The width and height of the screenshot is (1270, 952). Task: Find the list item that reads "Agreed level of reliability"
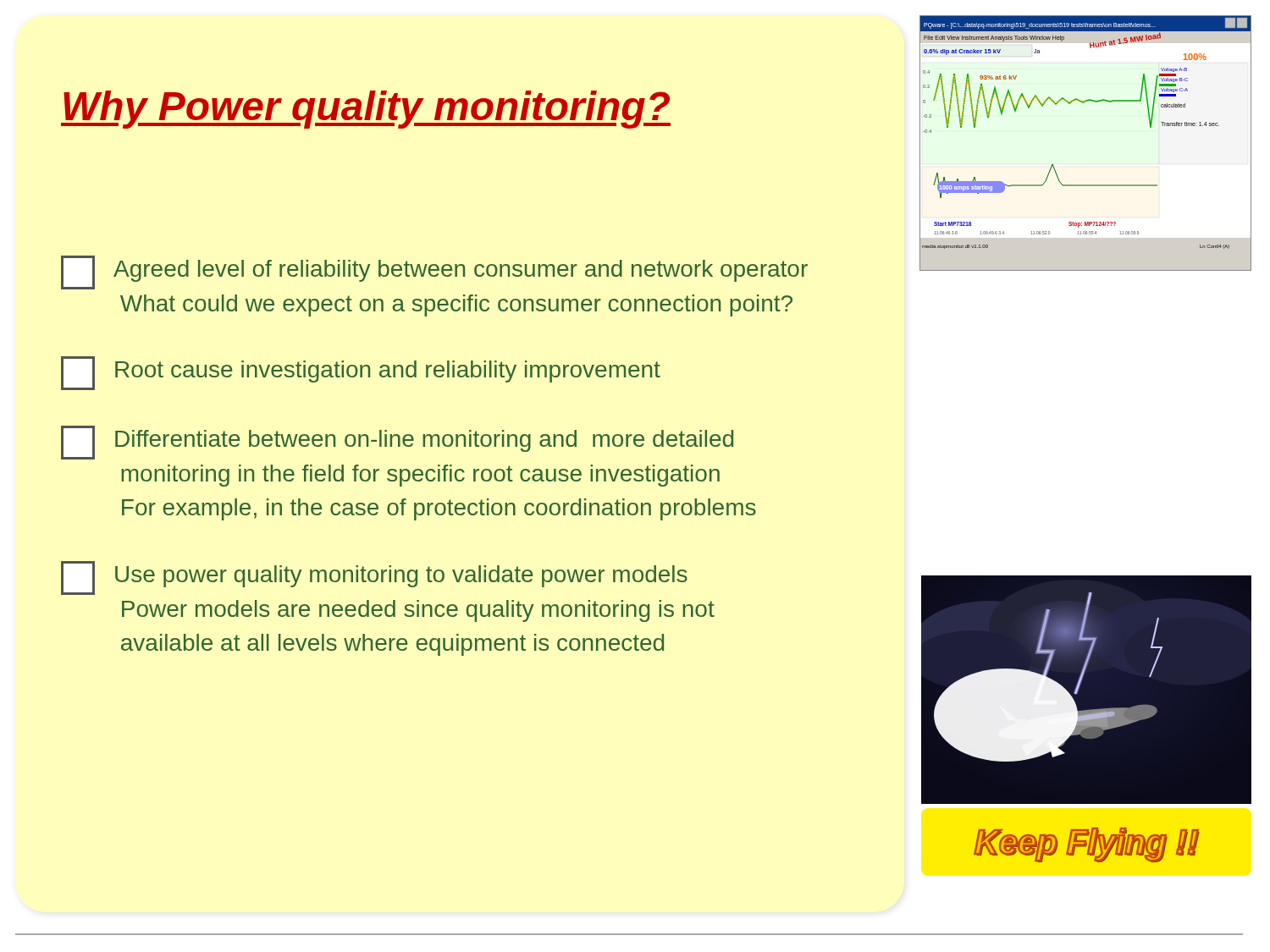(x=434, y=287)
